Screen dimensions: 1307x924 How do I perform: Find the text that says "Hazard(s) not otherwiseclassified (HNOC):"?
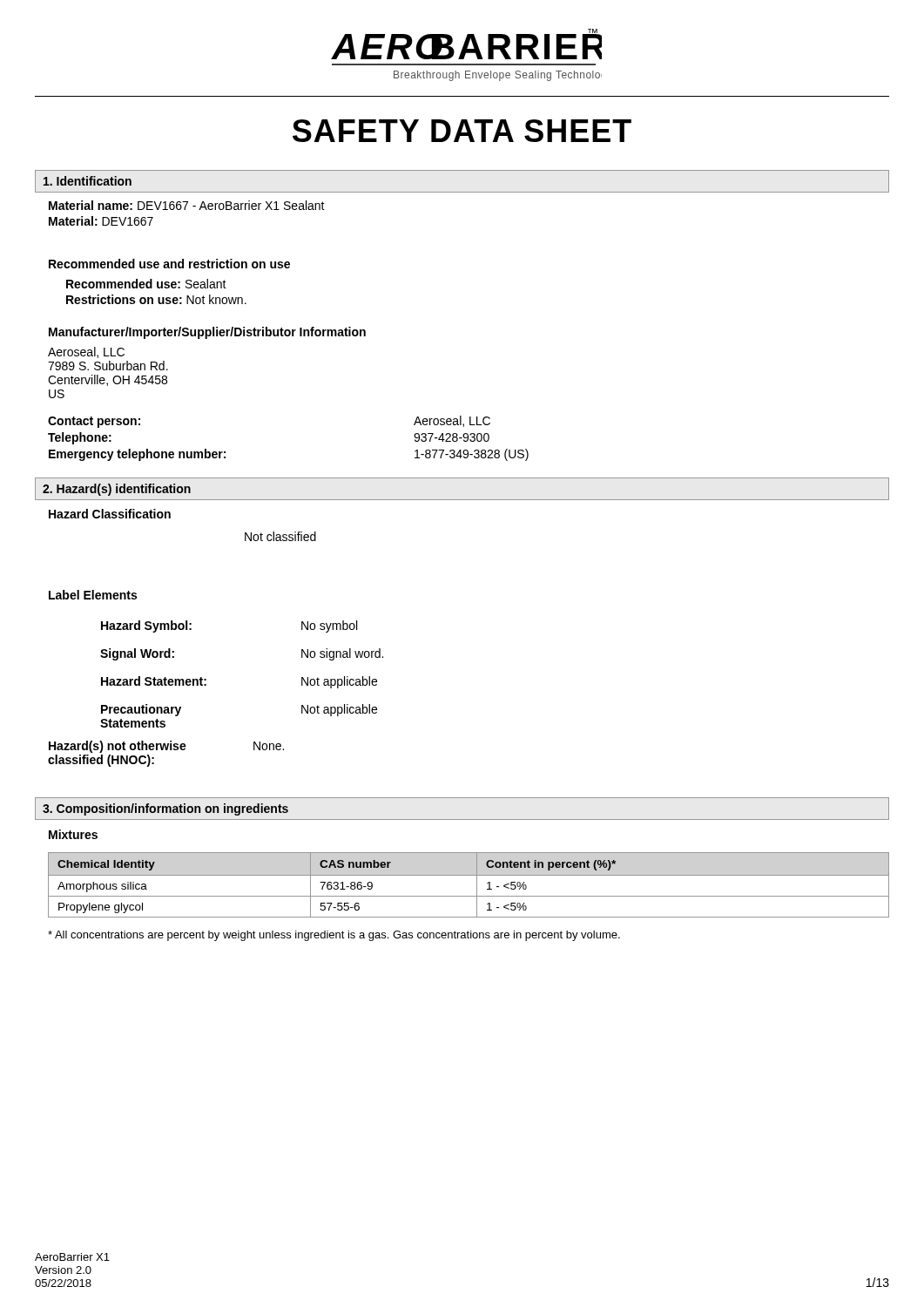pos(166,747)
